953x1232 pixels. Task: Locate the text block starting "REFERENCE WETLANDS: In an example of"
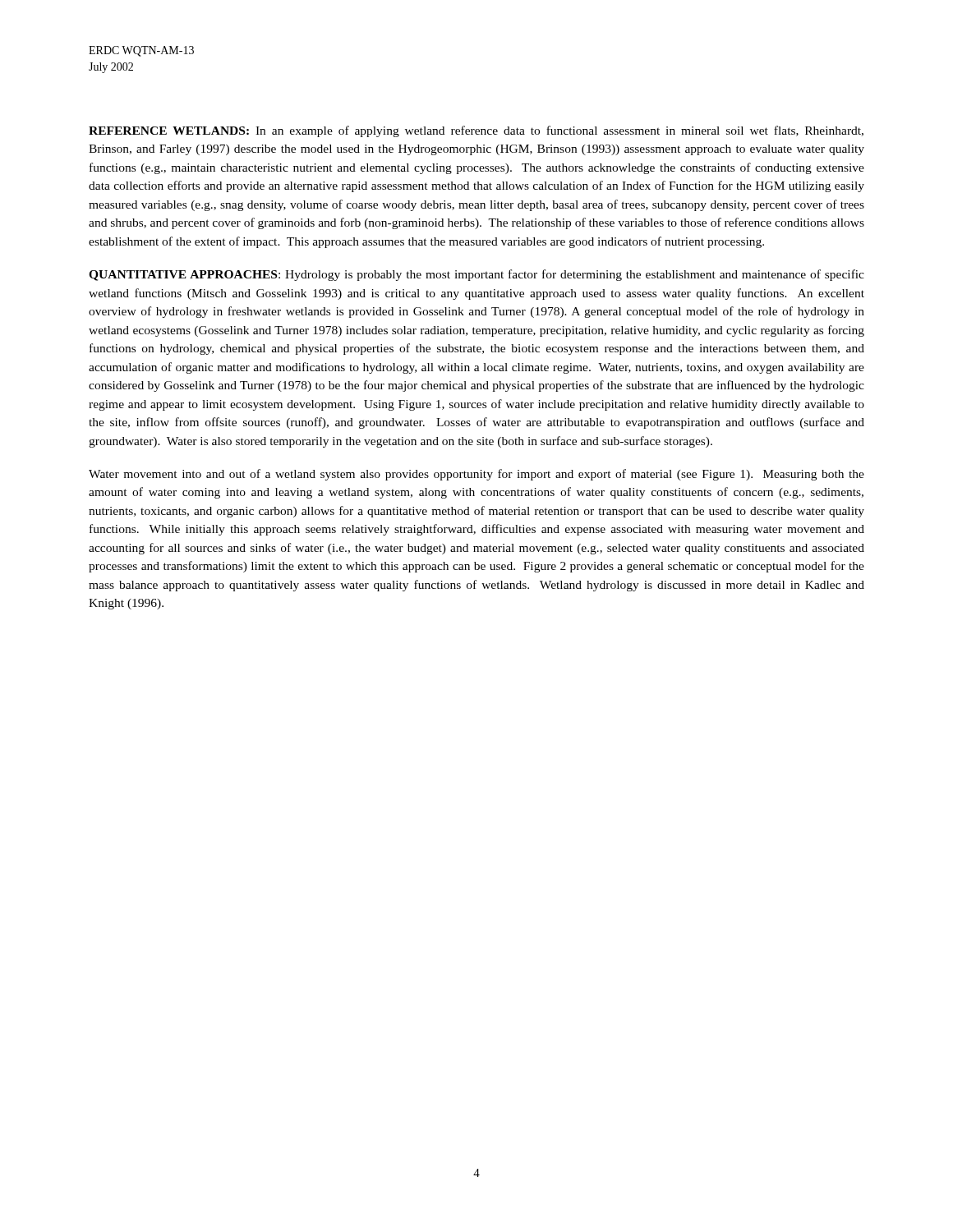click(476, 186)
